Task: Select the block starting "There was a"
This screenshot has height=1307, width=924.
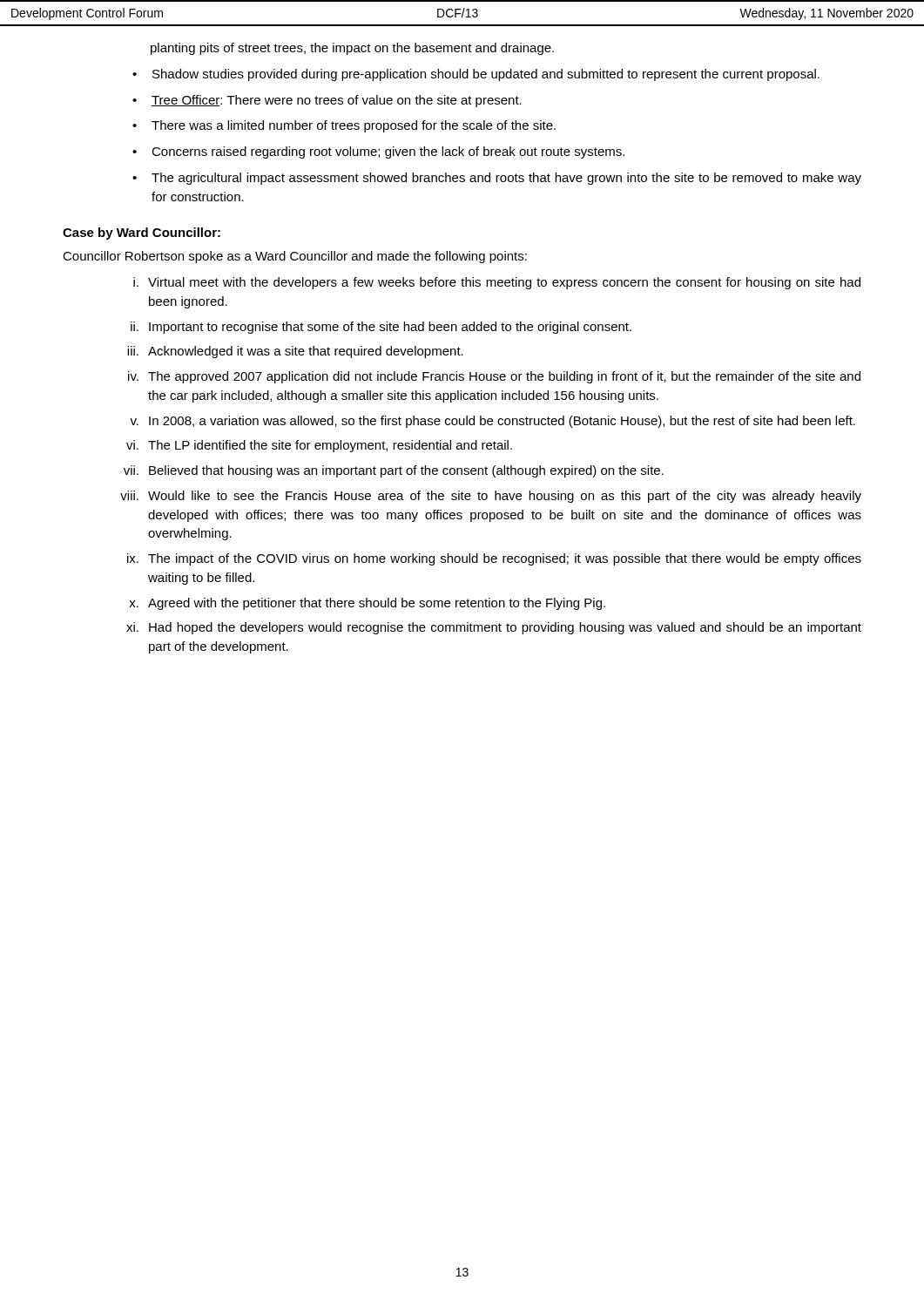Action: click(354, 125)
